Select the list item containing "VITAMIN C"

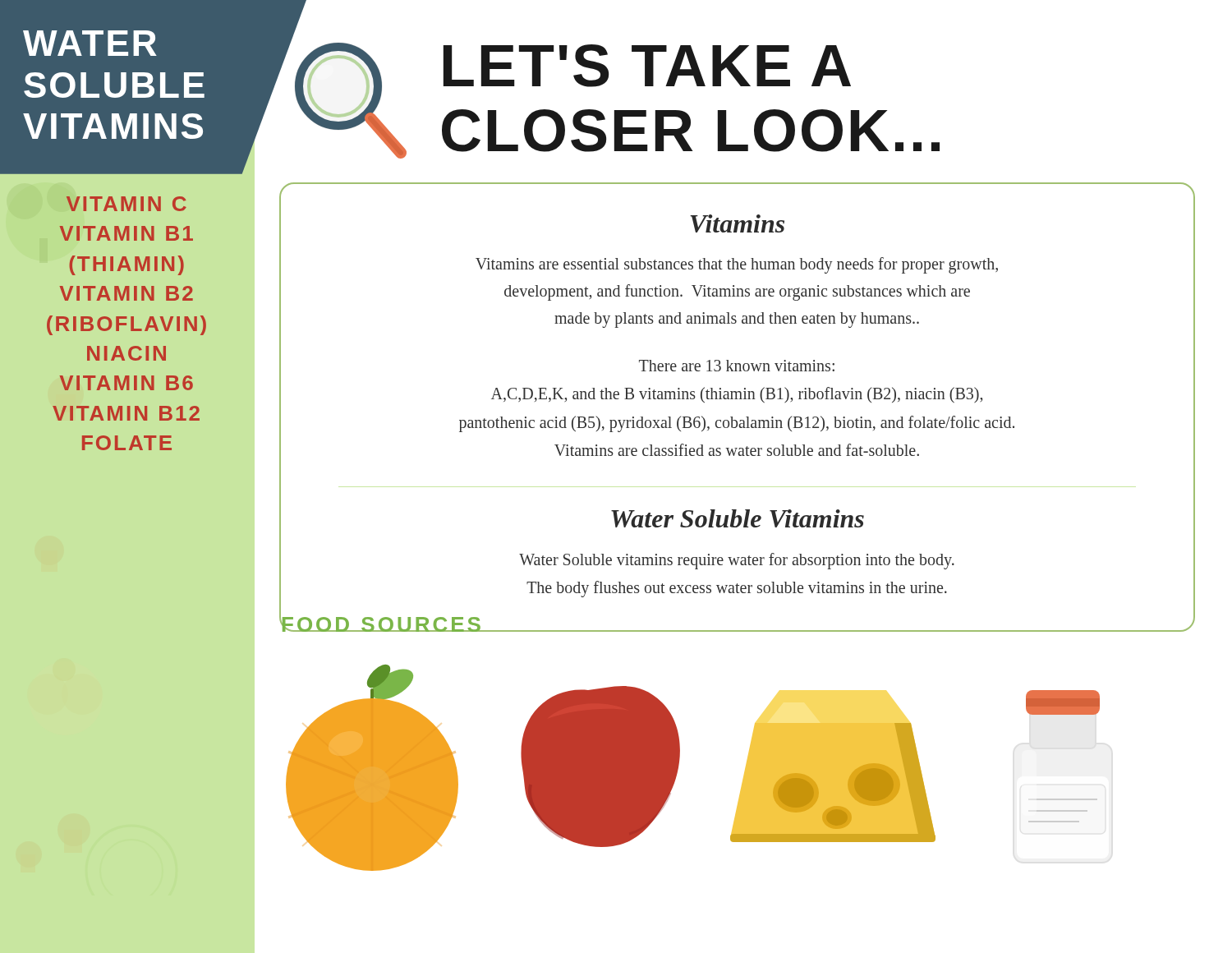(x=127, y=204)
